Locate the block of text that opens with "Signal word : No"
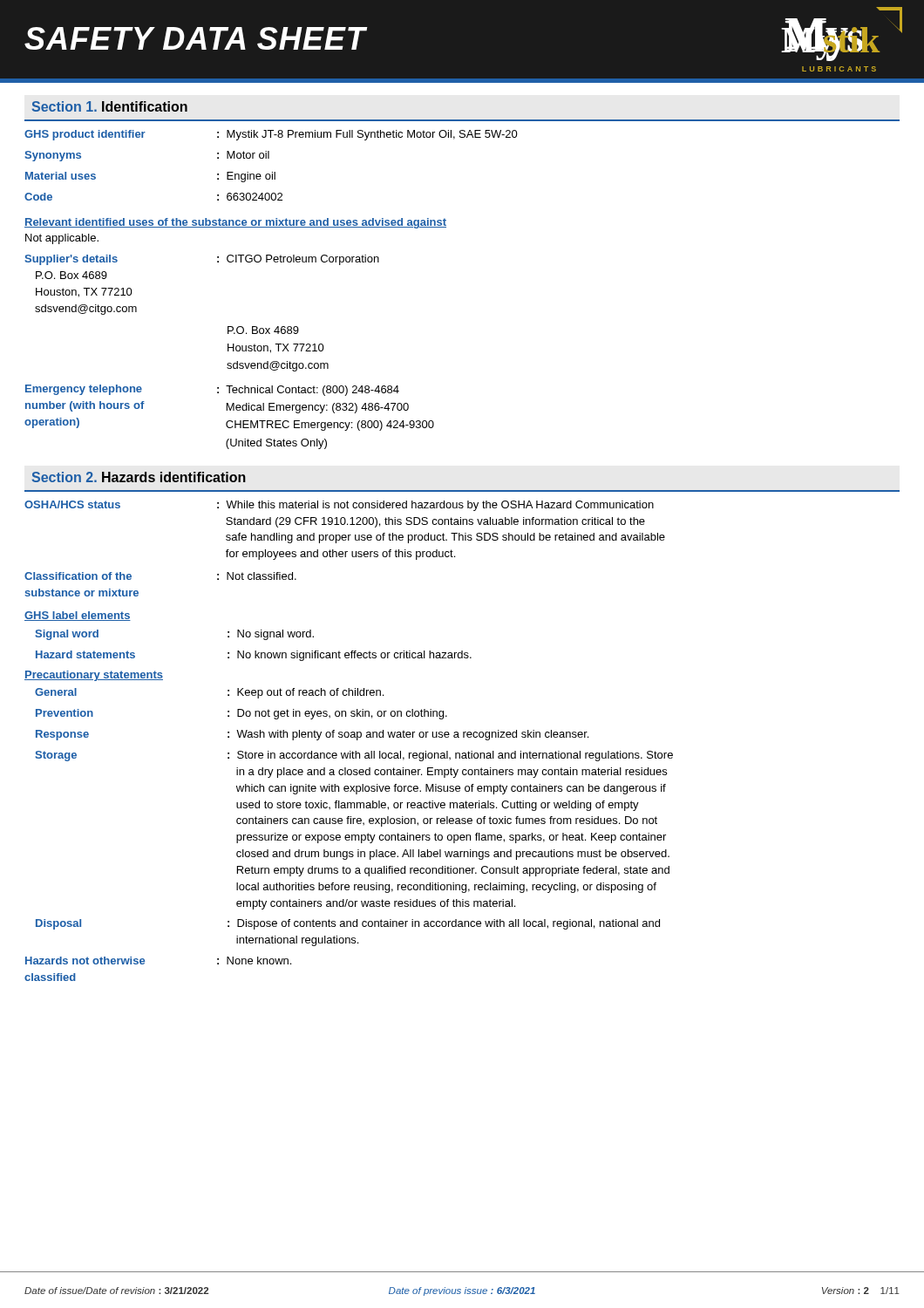The width and height of the screenshot is (924, 1308). 61,634
